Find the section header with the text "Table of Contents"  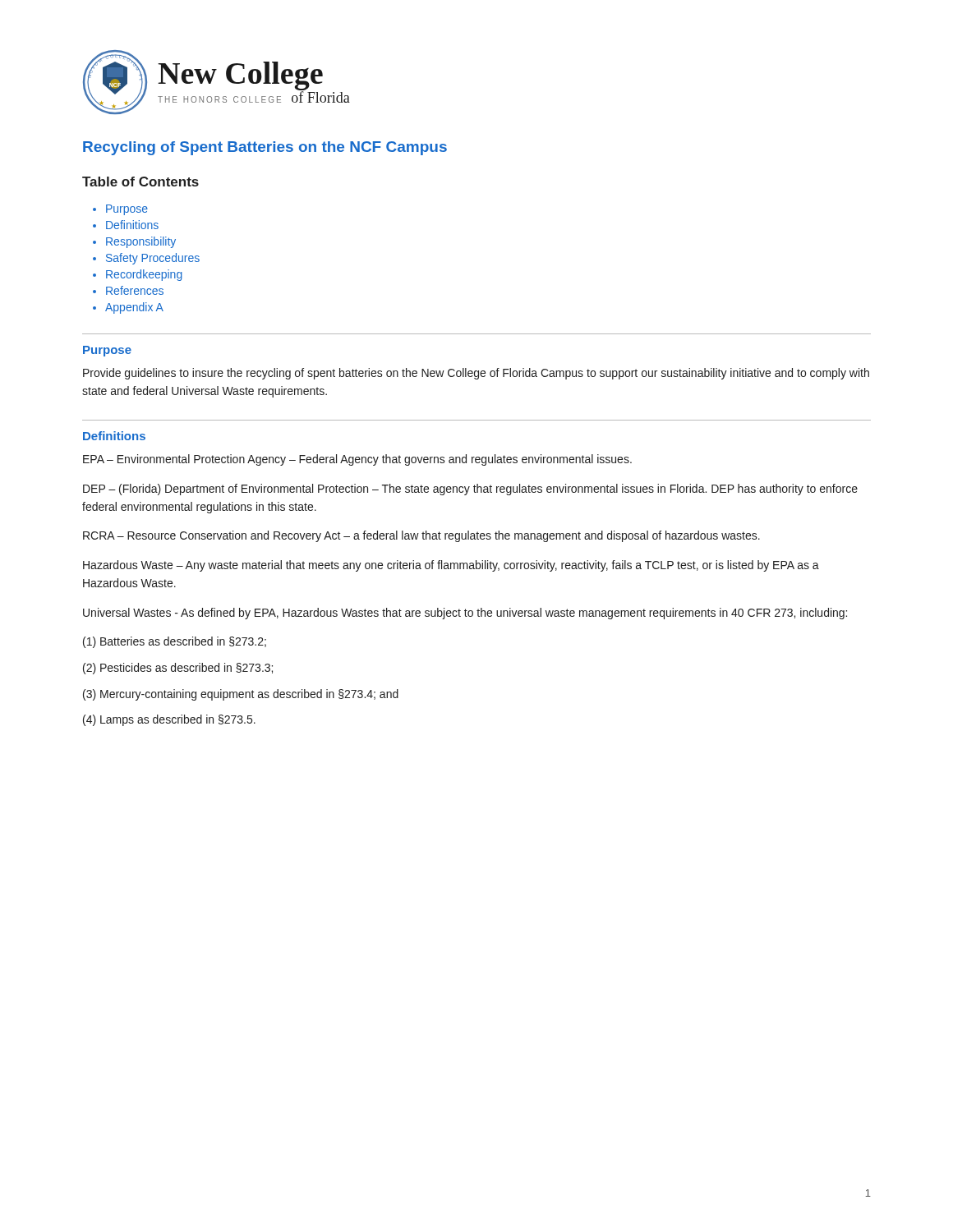(x=141, y=182)
